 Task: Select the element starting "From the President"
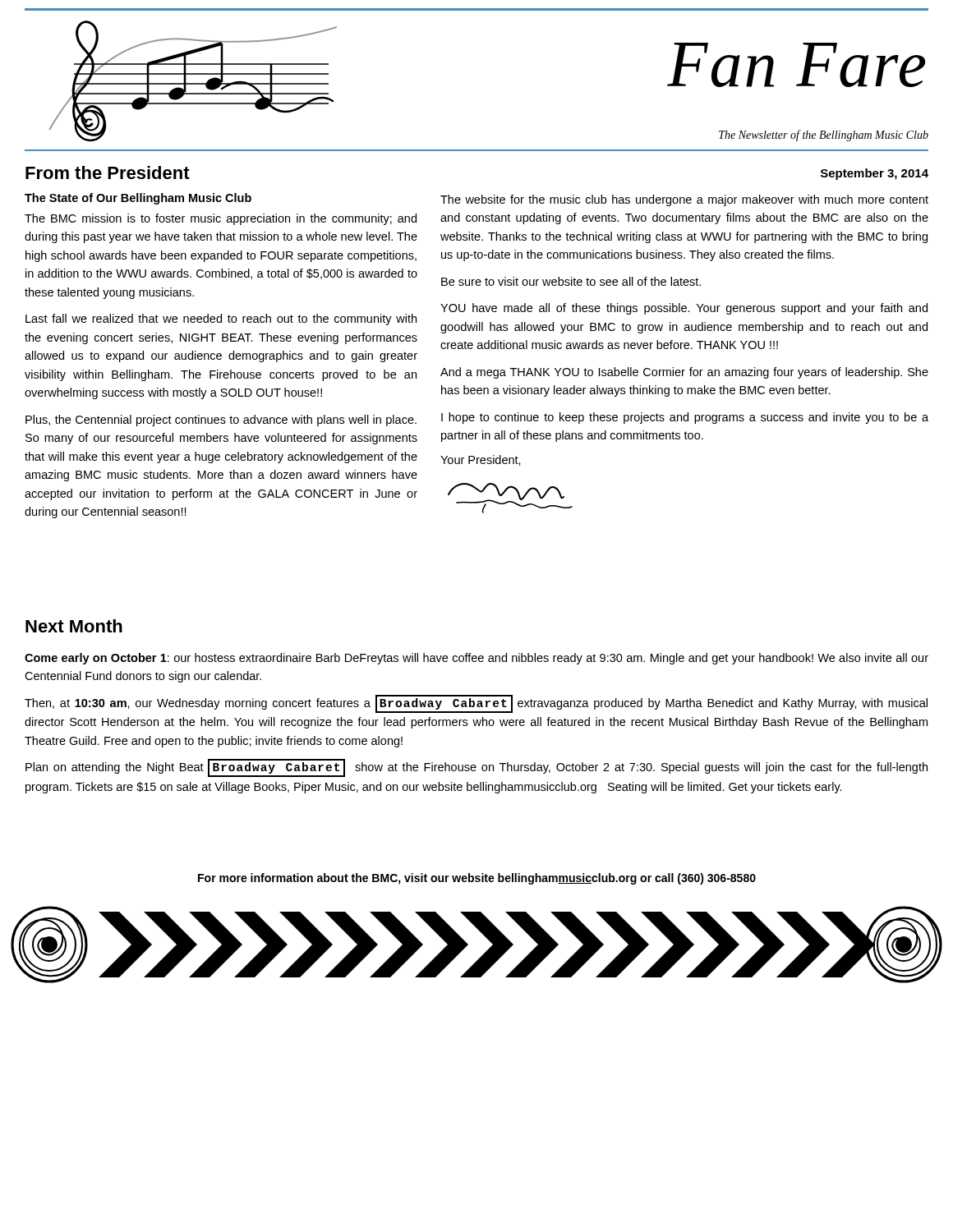point(107,173)
